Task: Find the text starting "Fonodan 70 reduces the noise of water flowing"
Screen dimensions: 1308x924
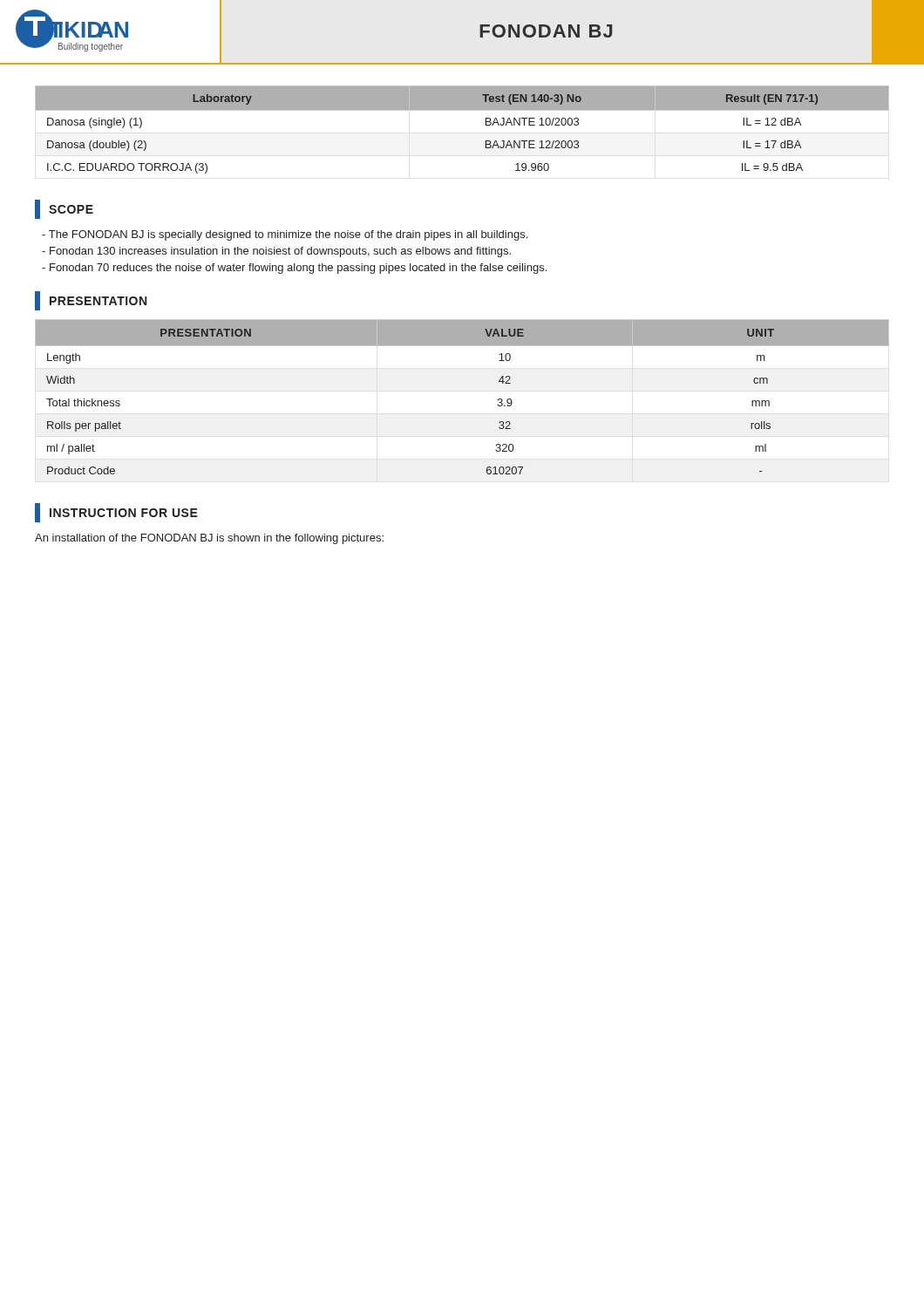Action: (295, 267)
